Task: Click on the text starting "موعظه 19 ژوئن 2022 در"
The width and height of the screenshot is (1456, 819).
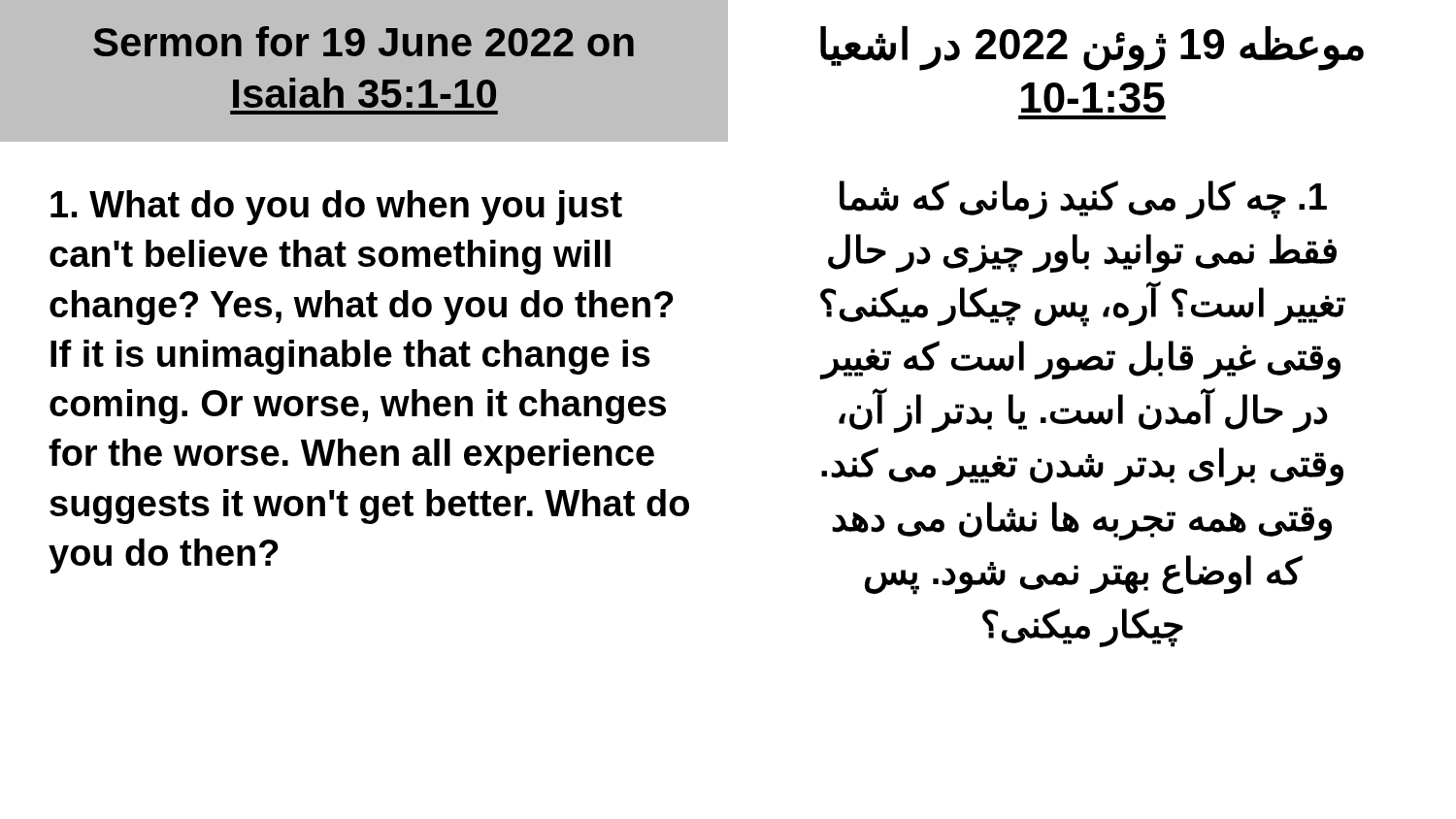Action: point(1092,71)
